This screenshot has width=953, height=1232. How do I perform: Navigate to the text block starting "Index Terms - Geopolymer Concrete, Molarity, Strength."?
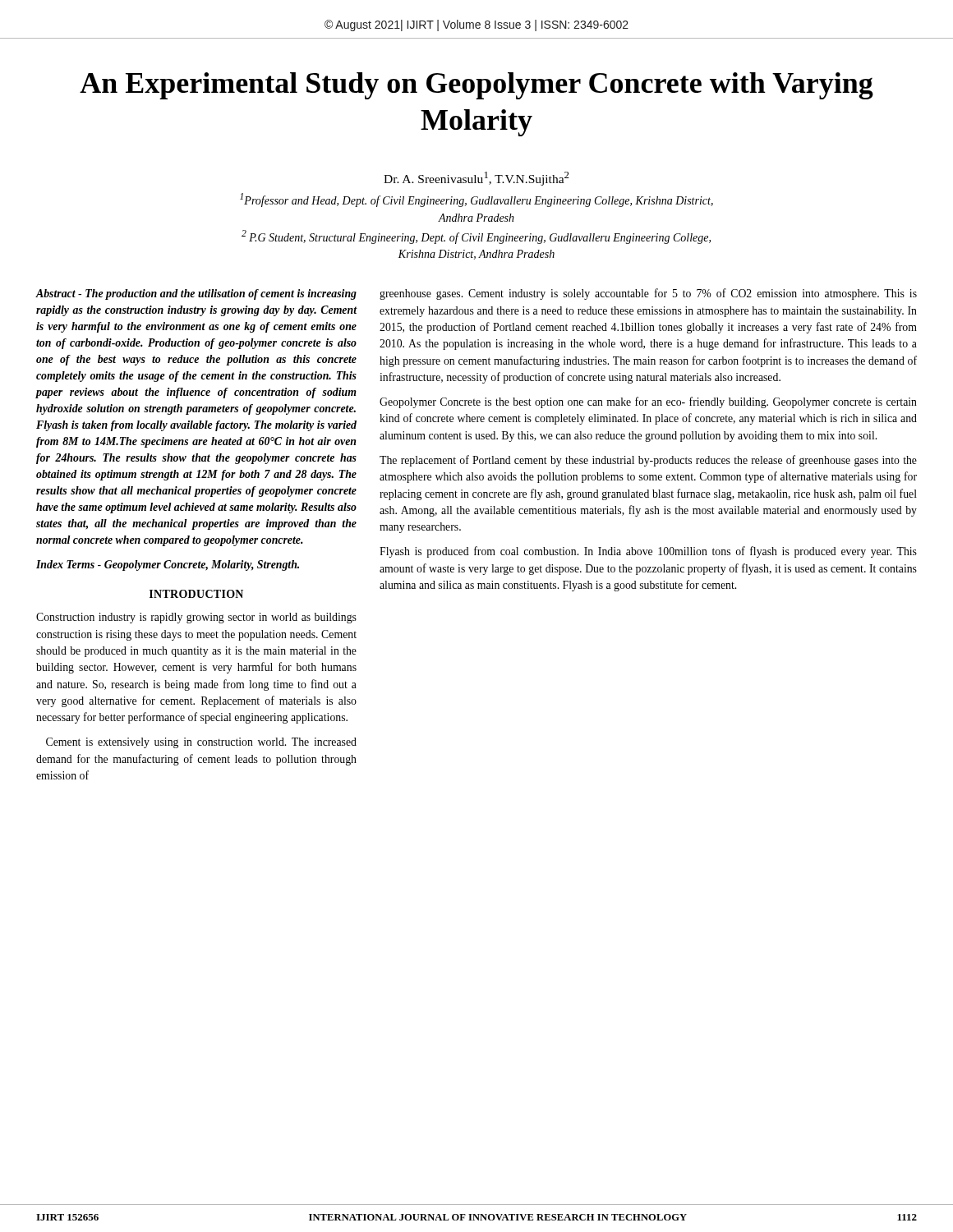point(168,565)
